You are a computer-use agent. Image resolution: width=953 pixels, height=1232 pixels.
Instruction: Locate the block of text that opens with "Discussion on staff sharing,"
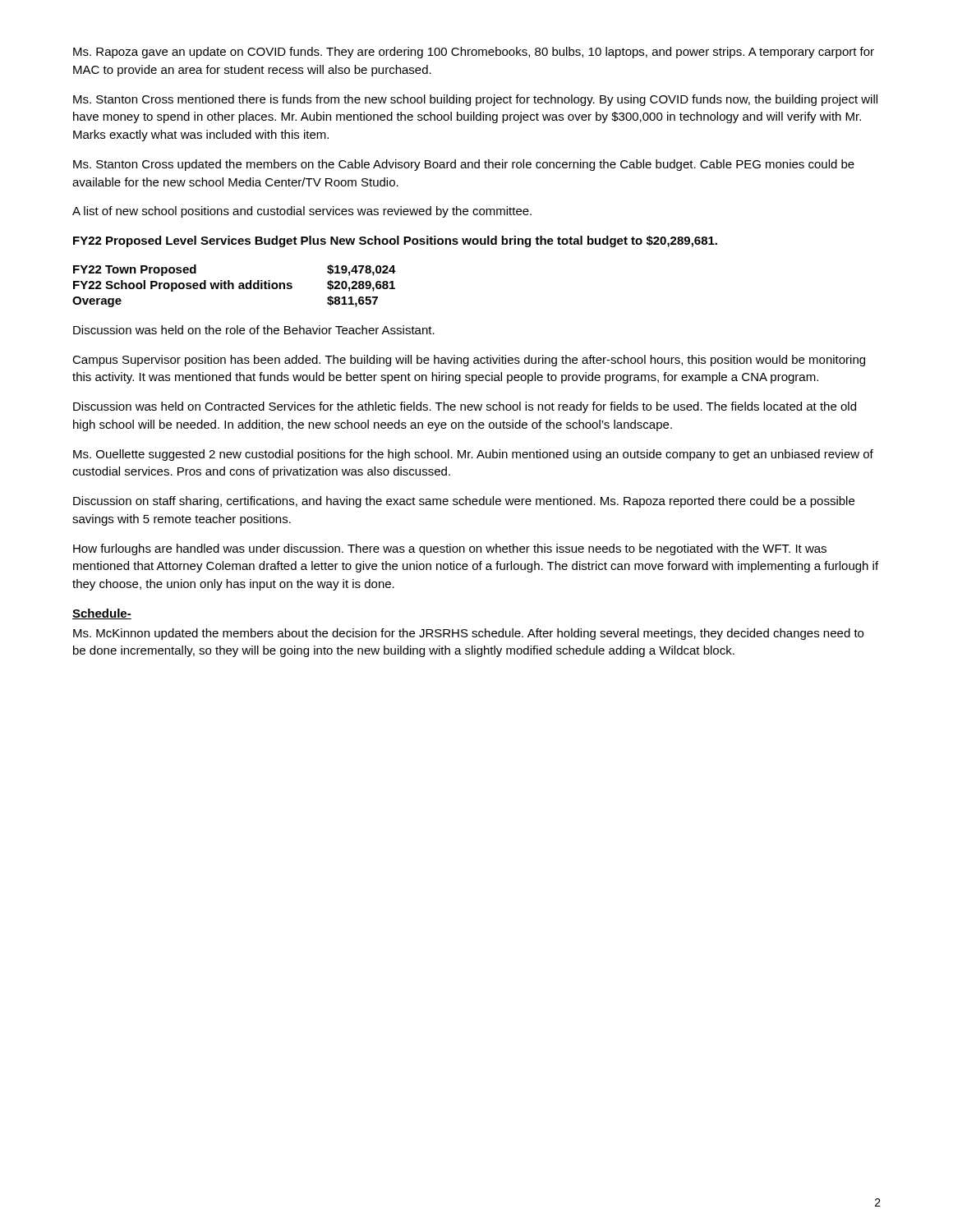pyautogui.click(x=464, y=510)
